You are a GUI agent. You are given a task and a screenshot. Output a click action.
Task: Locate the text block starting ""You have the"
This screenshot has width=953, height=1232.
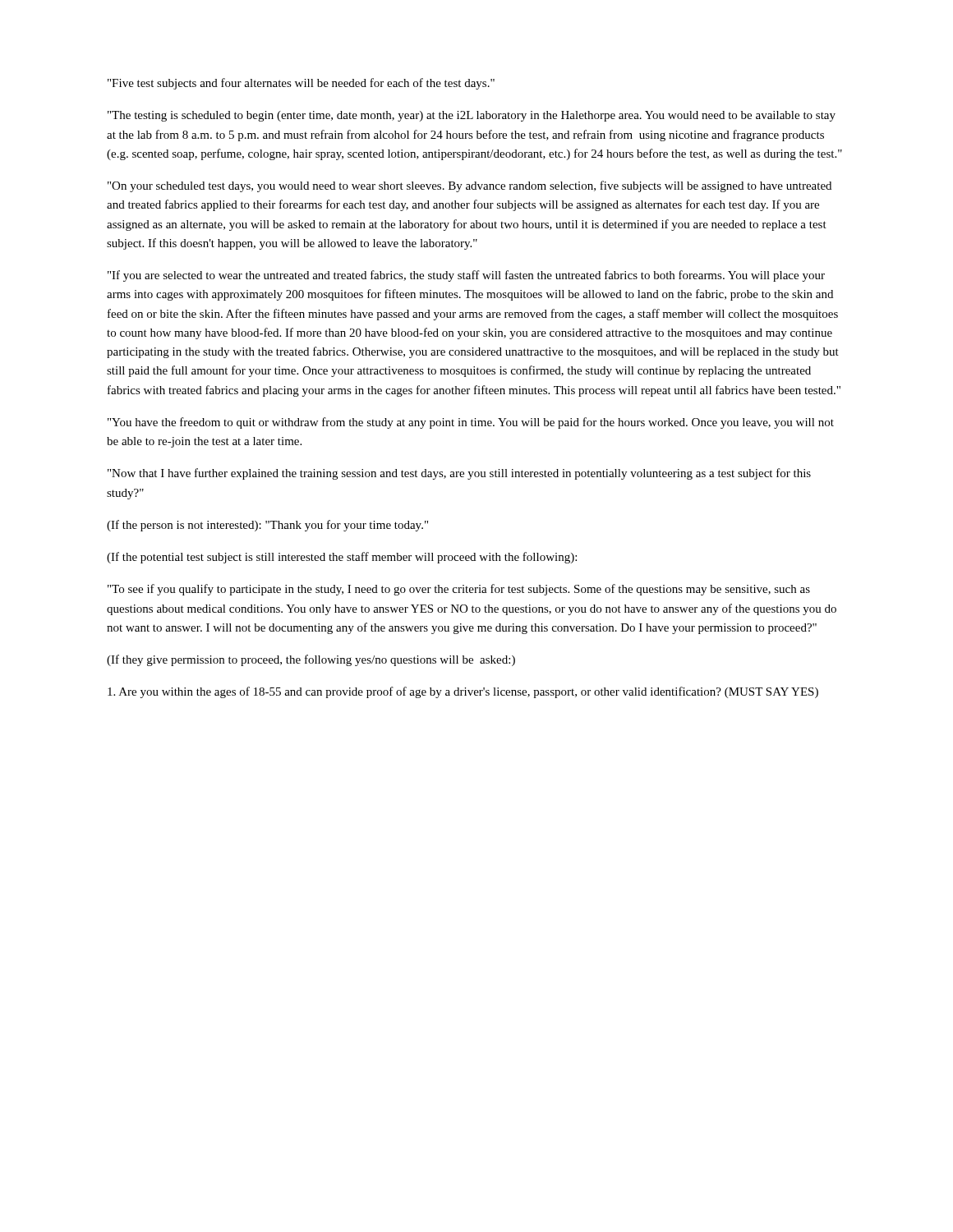click(470, 432)
